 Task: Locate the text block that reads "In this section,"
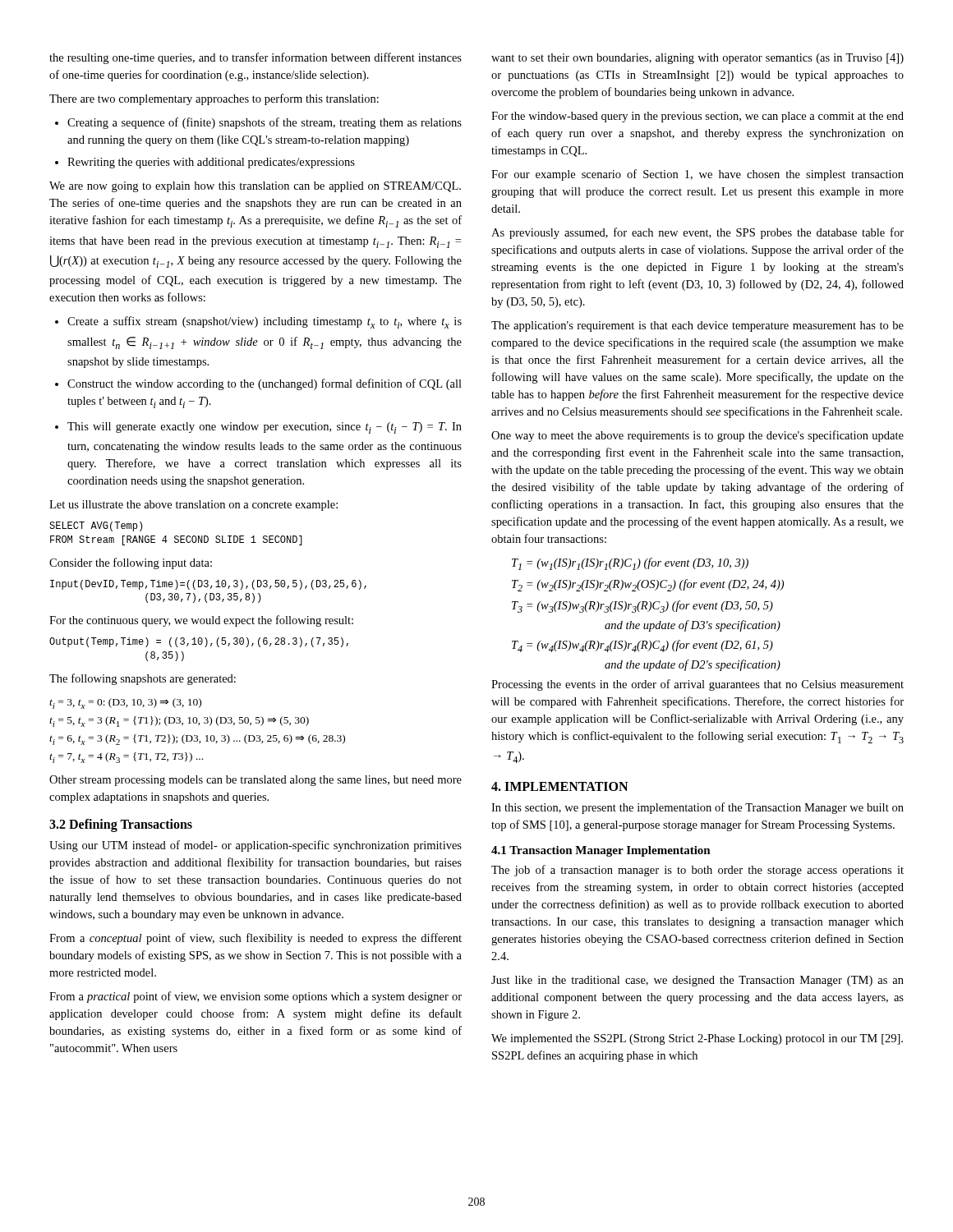(698, 816)
